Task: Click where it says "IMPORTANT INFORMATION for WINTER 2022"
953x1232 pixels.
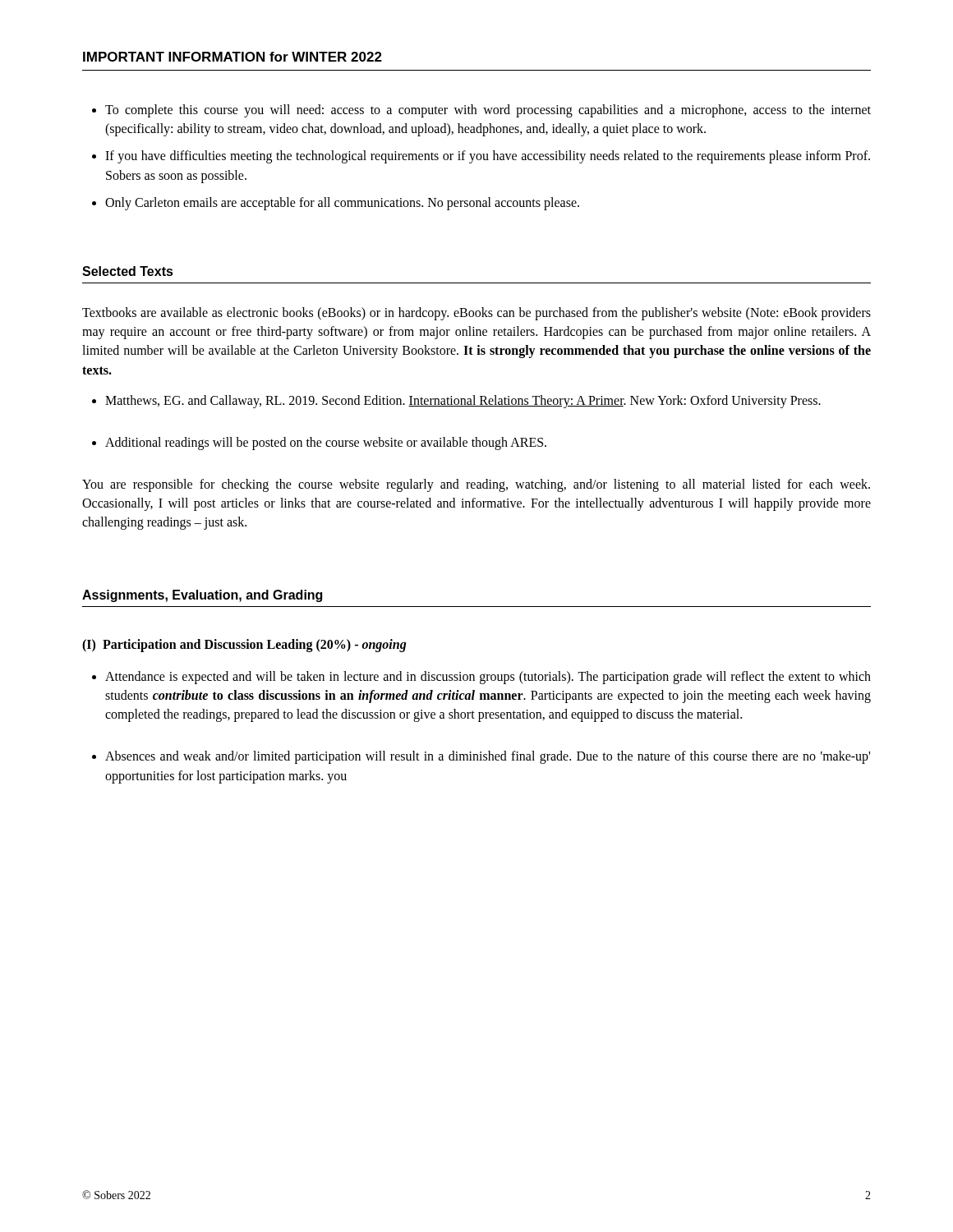Action: pos(476,60)
